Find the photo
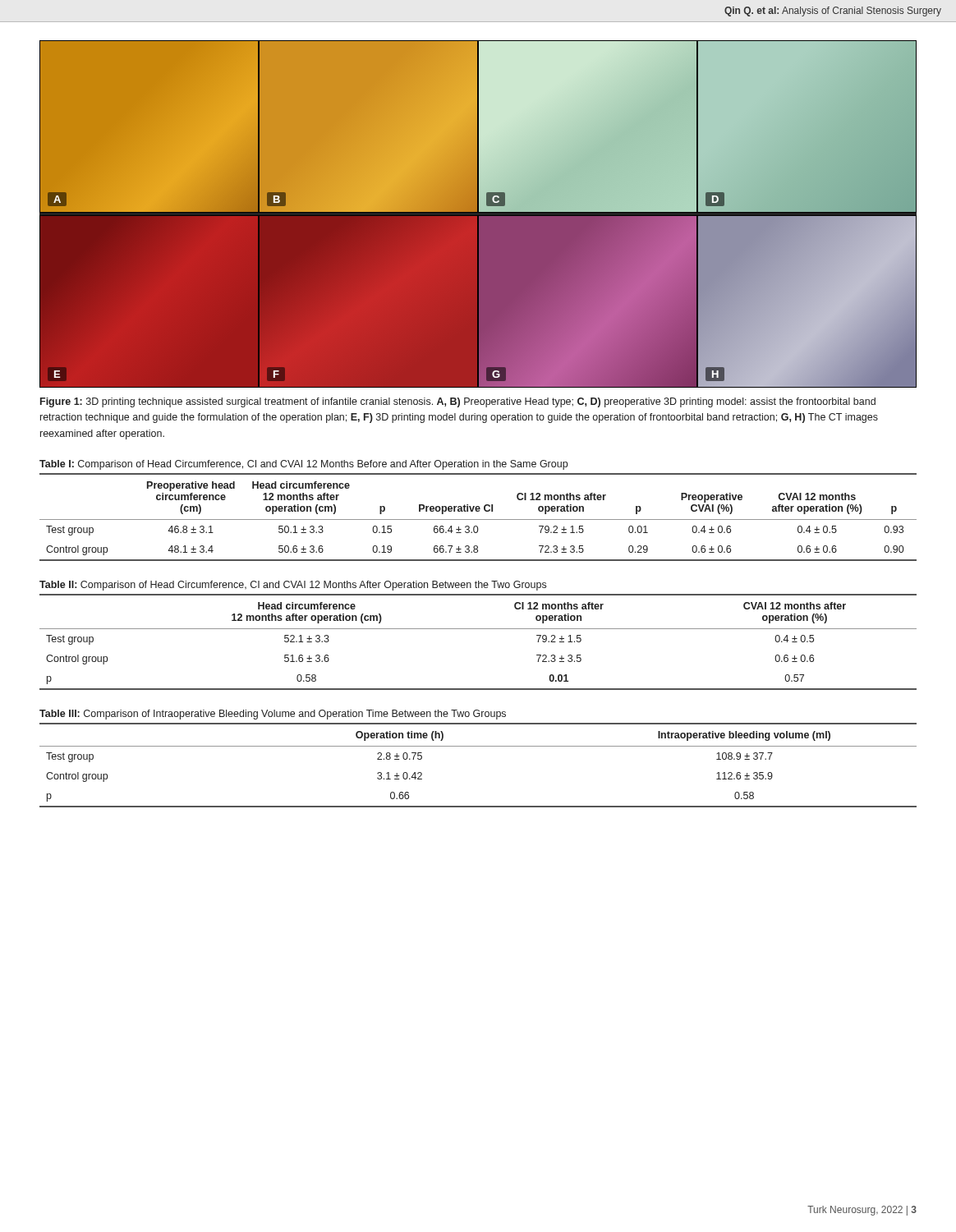956x1232 pixels. point(478,214)
